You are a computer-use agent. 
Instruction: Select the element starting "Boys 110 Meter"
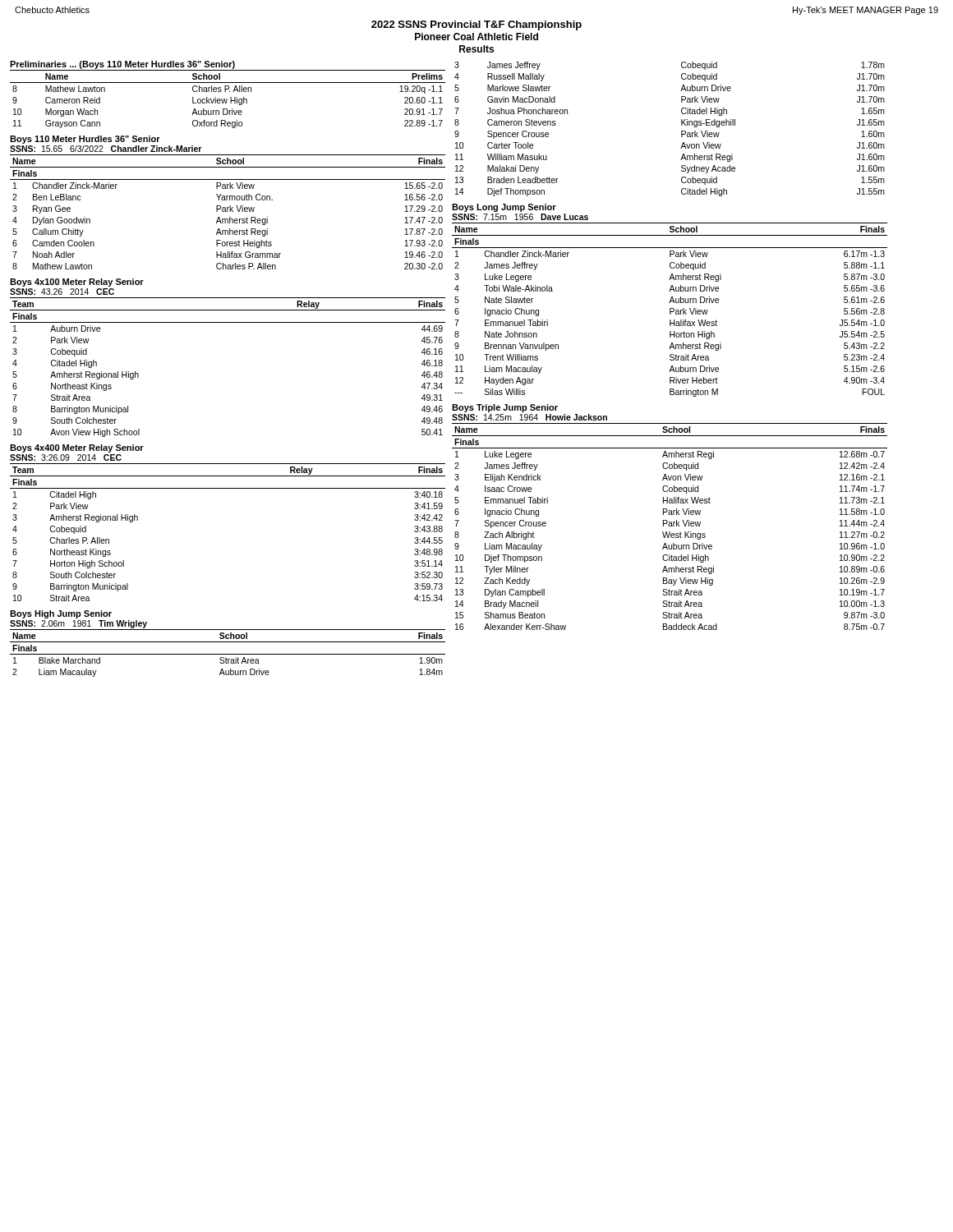tap(85, 139)
